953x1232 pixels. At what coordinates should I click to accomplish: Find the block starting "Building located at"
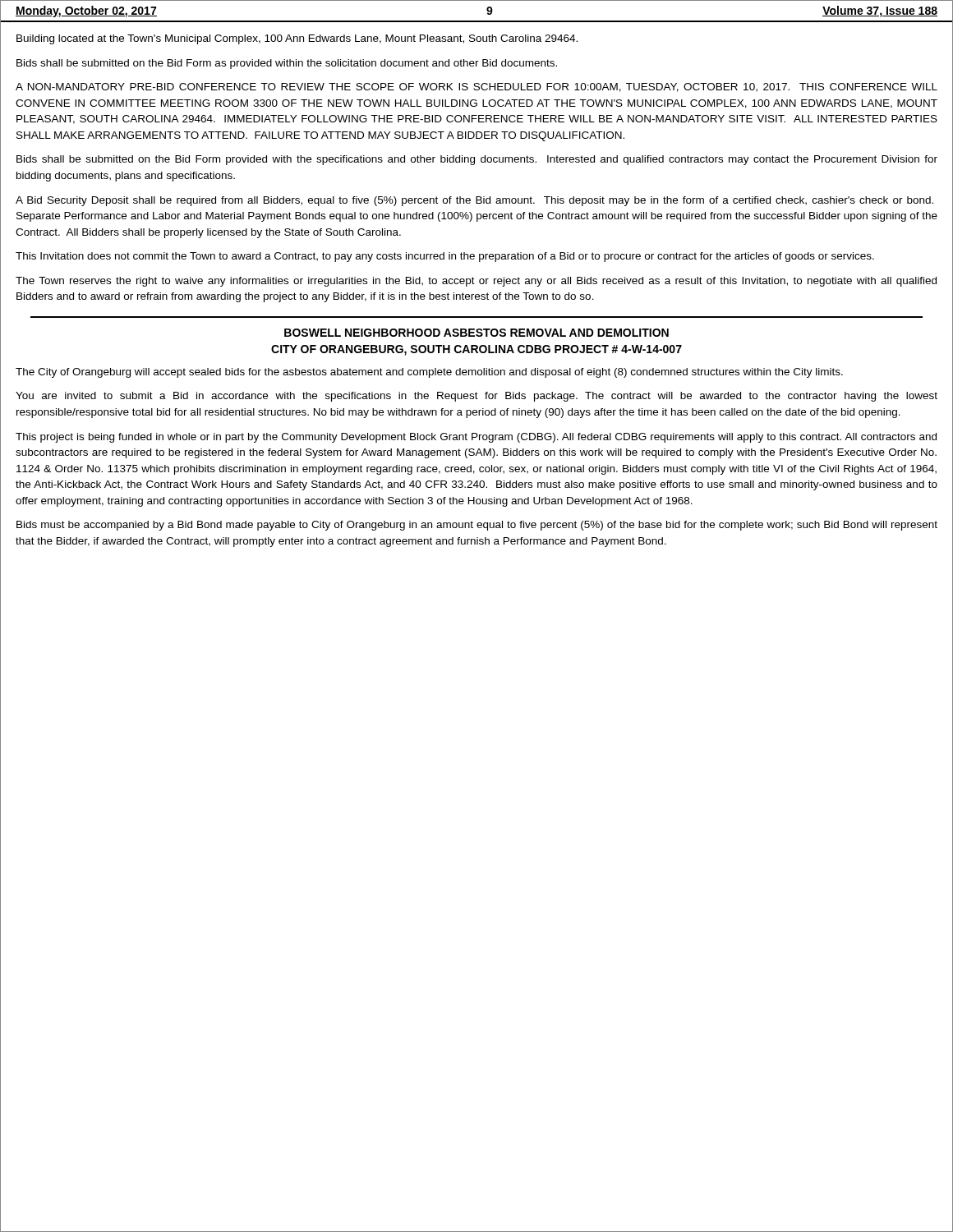pyautogui.click(x=297, y=38)
